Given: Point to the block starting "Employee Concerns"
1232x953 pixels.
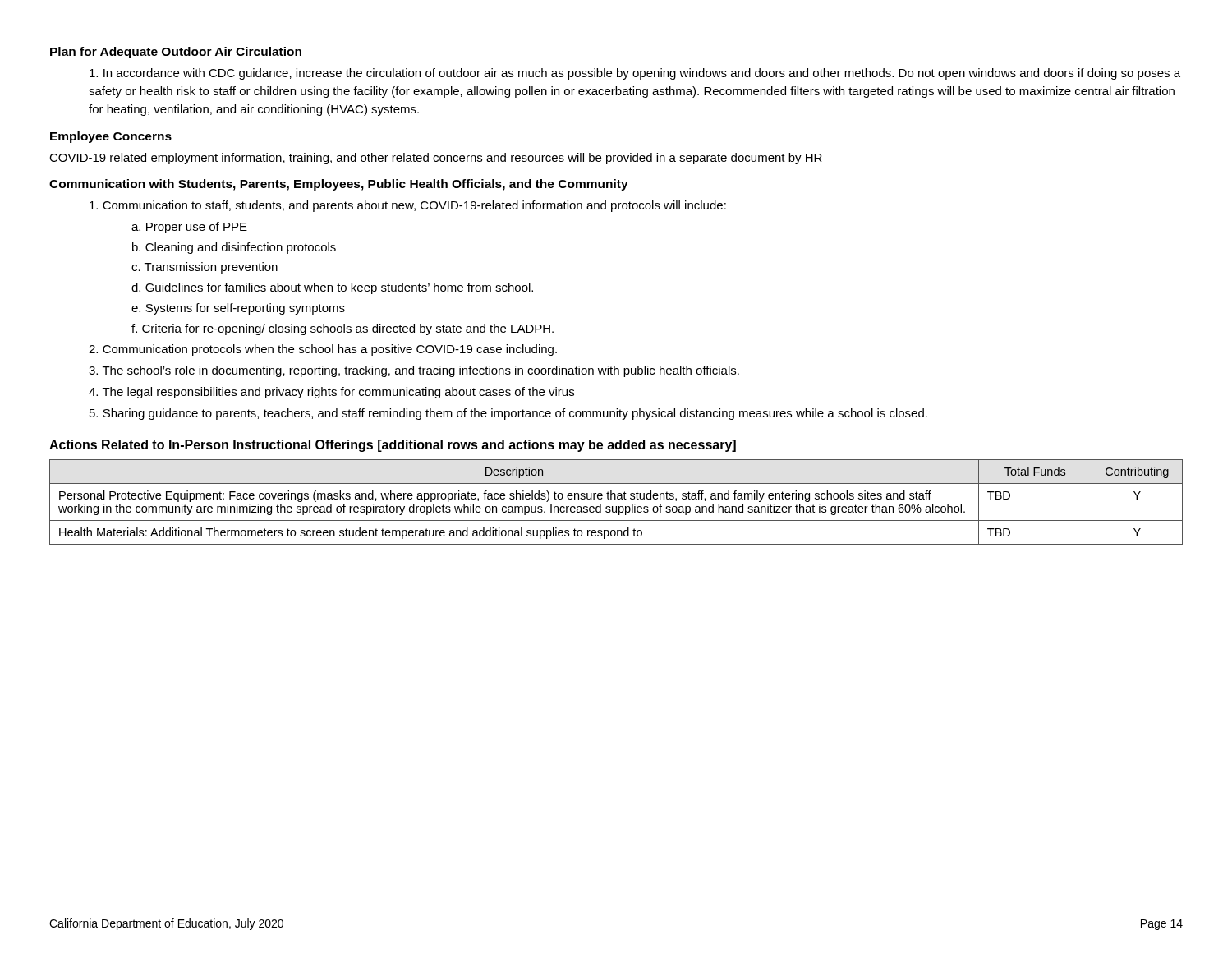Looking at the screenshot, I should tap(111, 136).
